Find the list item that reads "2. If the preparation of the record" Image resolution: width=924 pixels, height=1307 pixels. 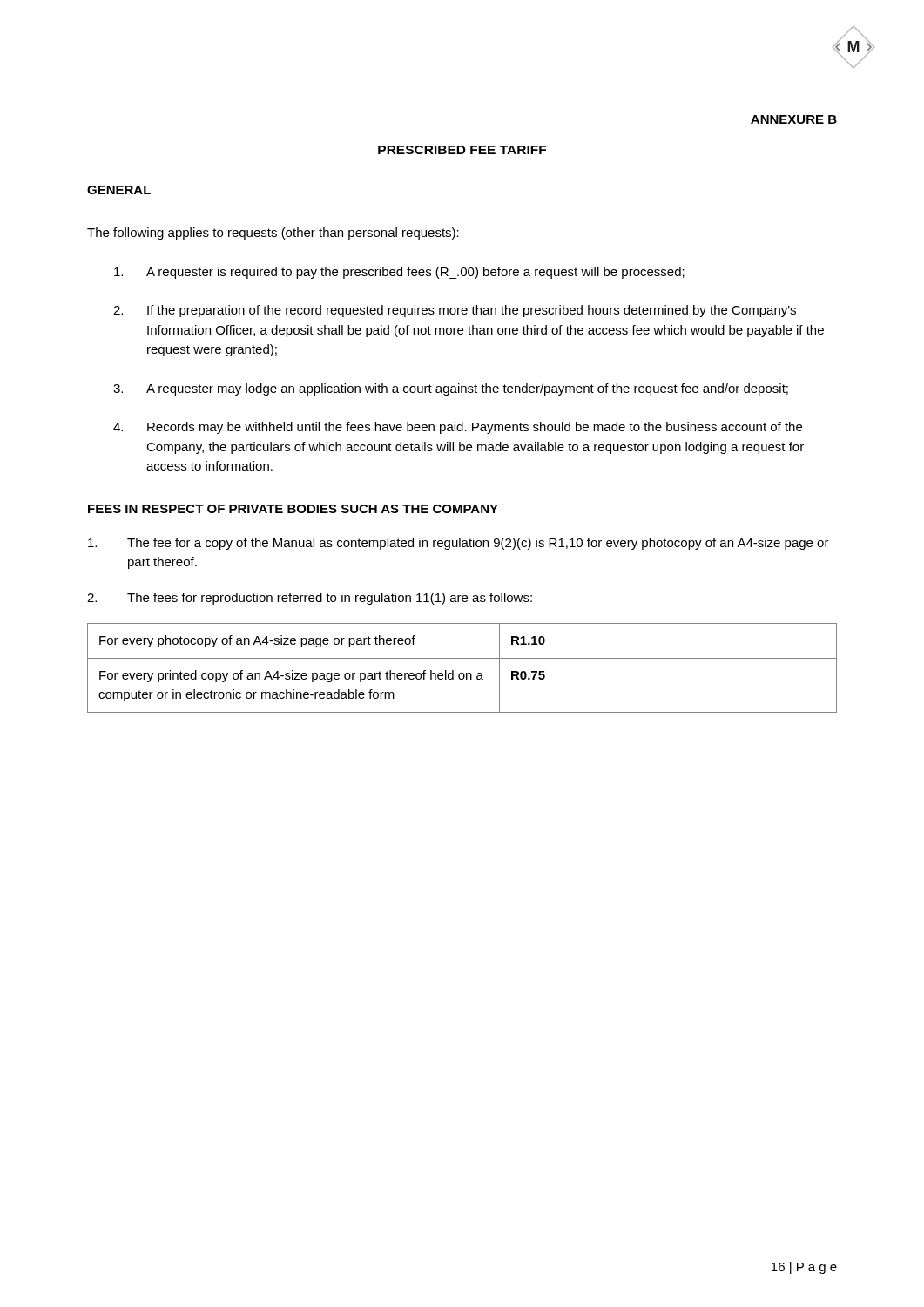point(475,330)
